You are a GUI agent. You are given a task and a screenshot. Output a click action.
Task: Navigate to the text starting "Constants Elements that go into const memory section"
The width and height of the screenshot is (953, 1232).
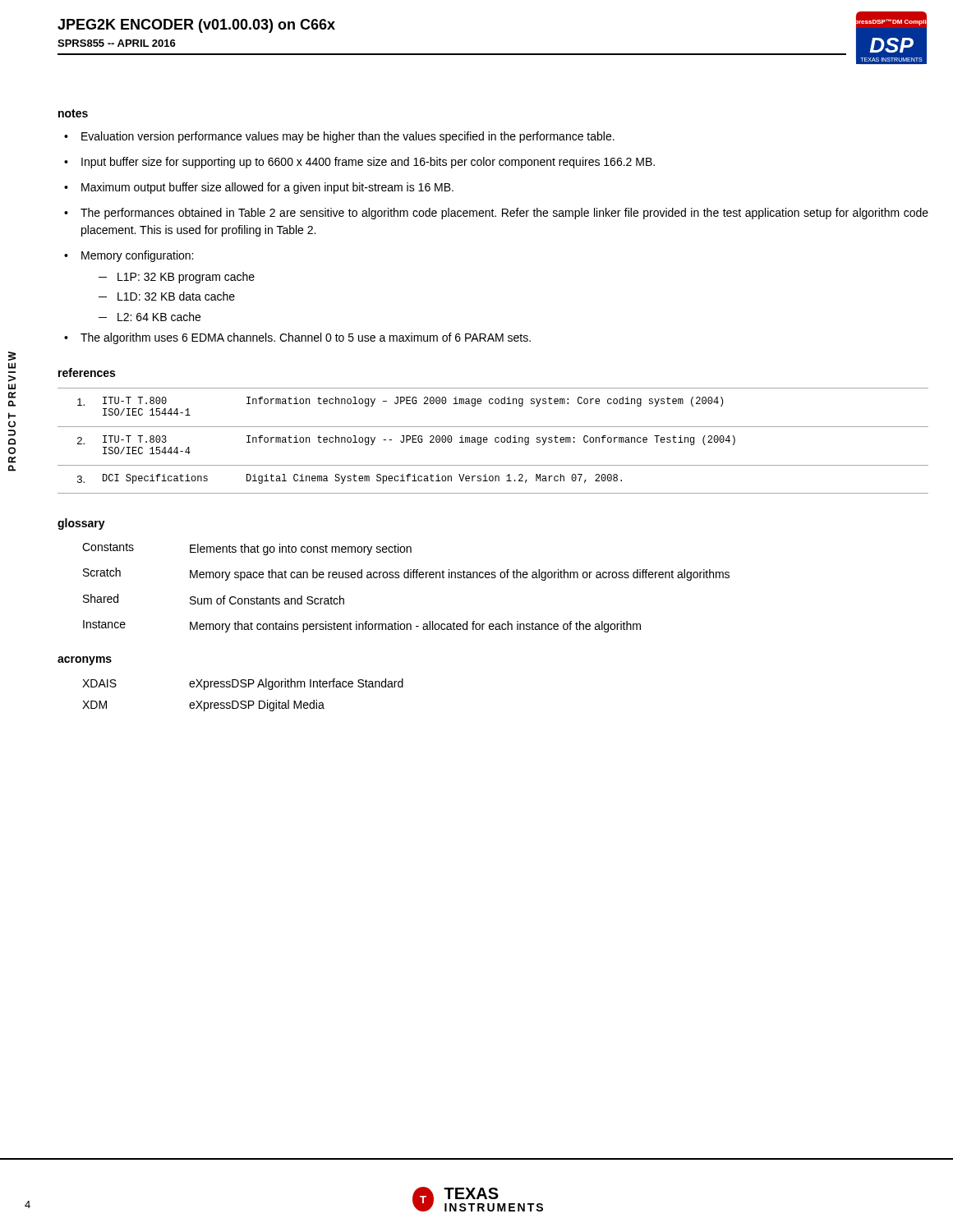(x=247, y=549)
